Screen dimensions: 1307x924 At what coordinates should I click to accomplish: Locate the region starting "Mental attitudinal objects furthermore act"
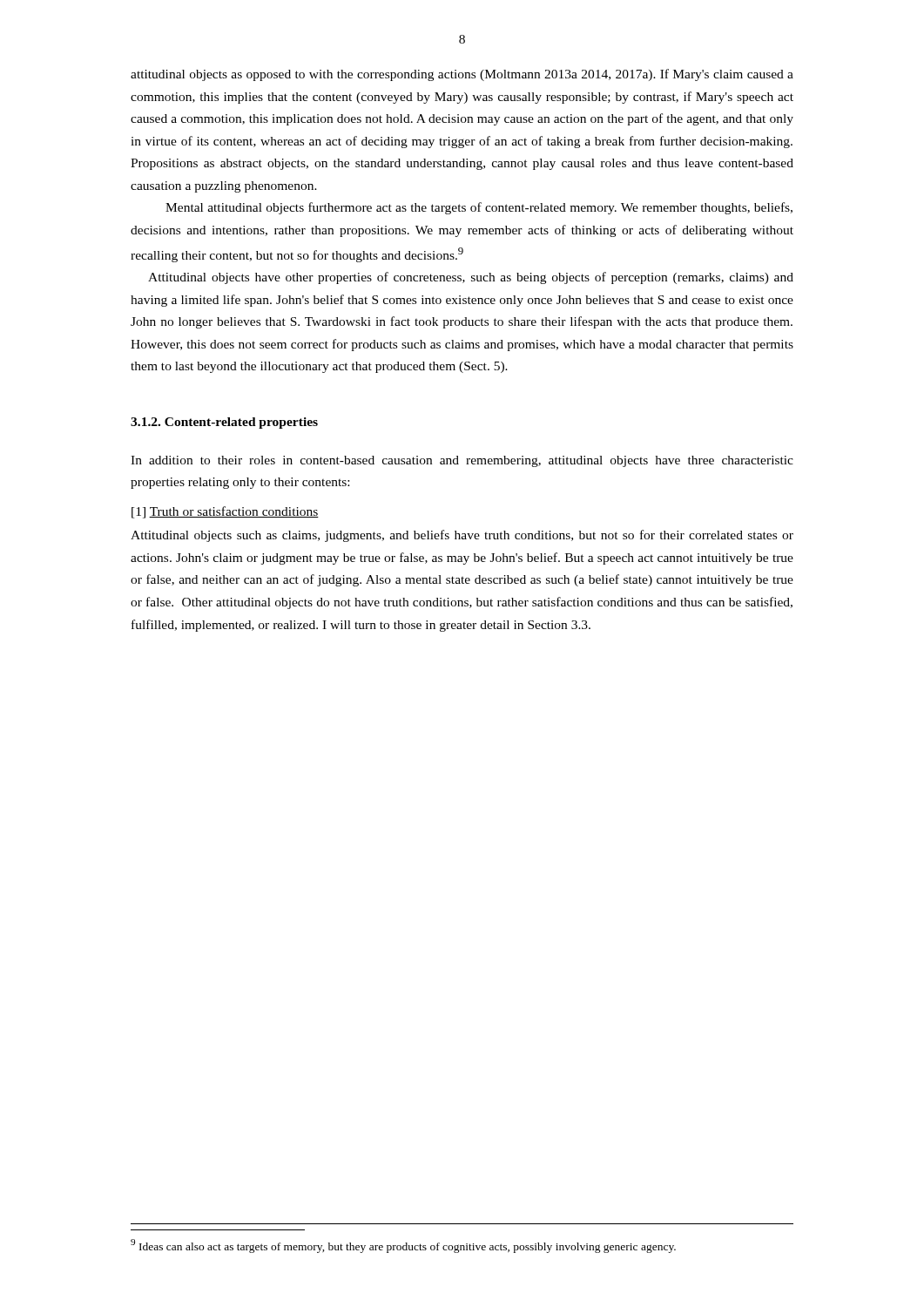462,231
